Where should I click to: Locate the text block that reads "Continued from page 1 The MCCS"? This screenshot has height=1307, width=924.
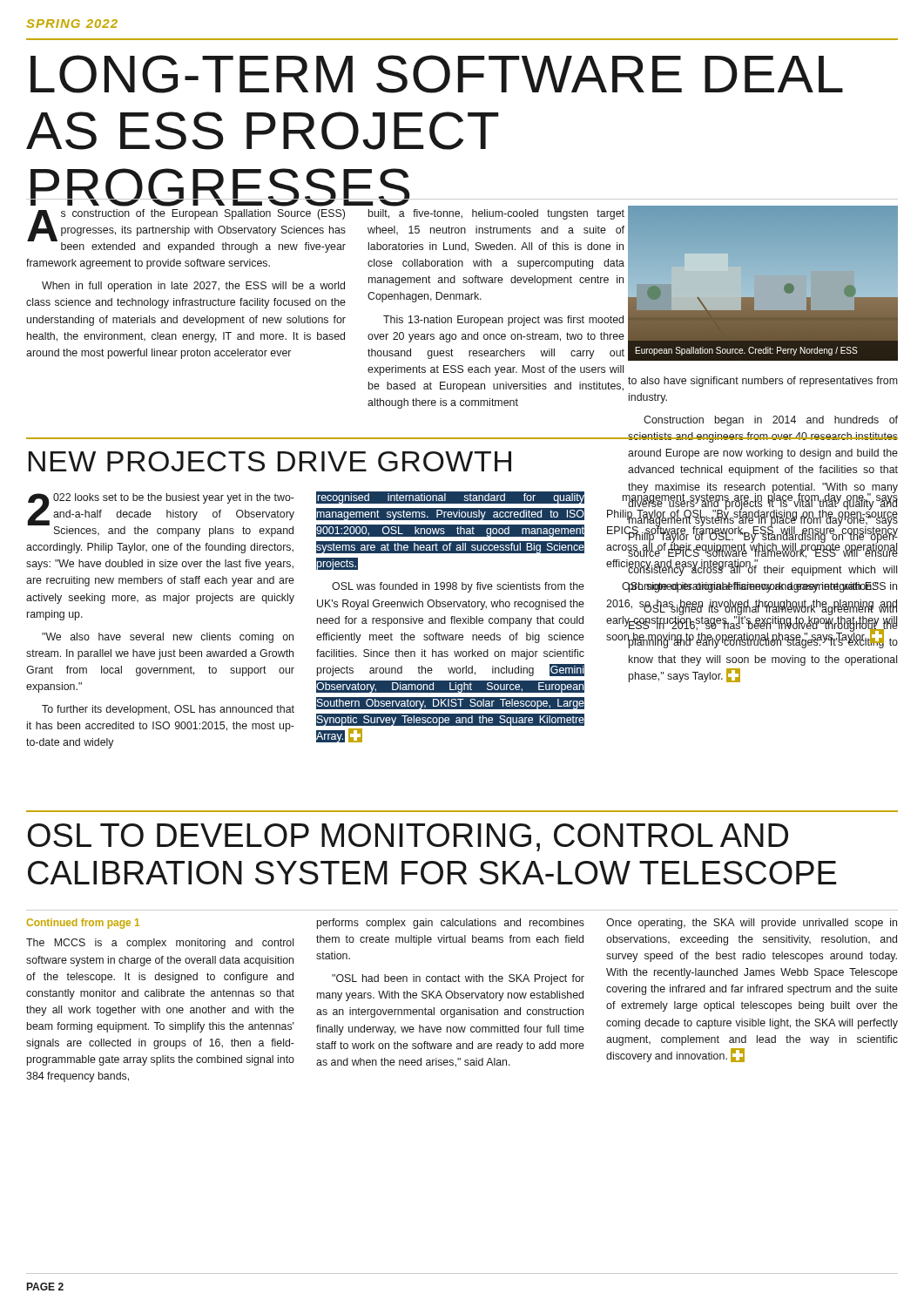tap(160, 1000)
